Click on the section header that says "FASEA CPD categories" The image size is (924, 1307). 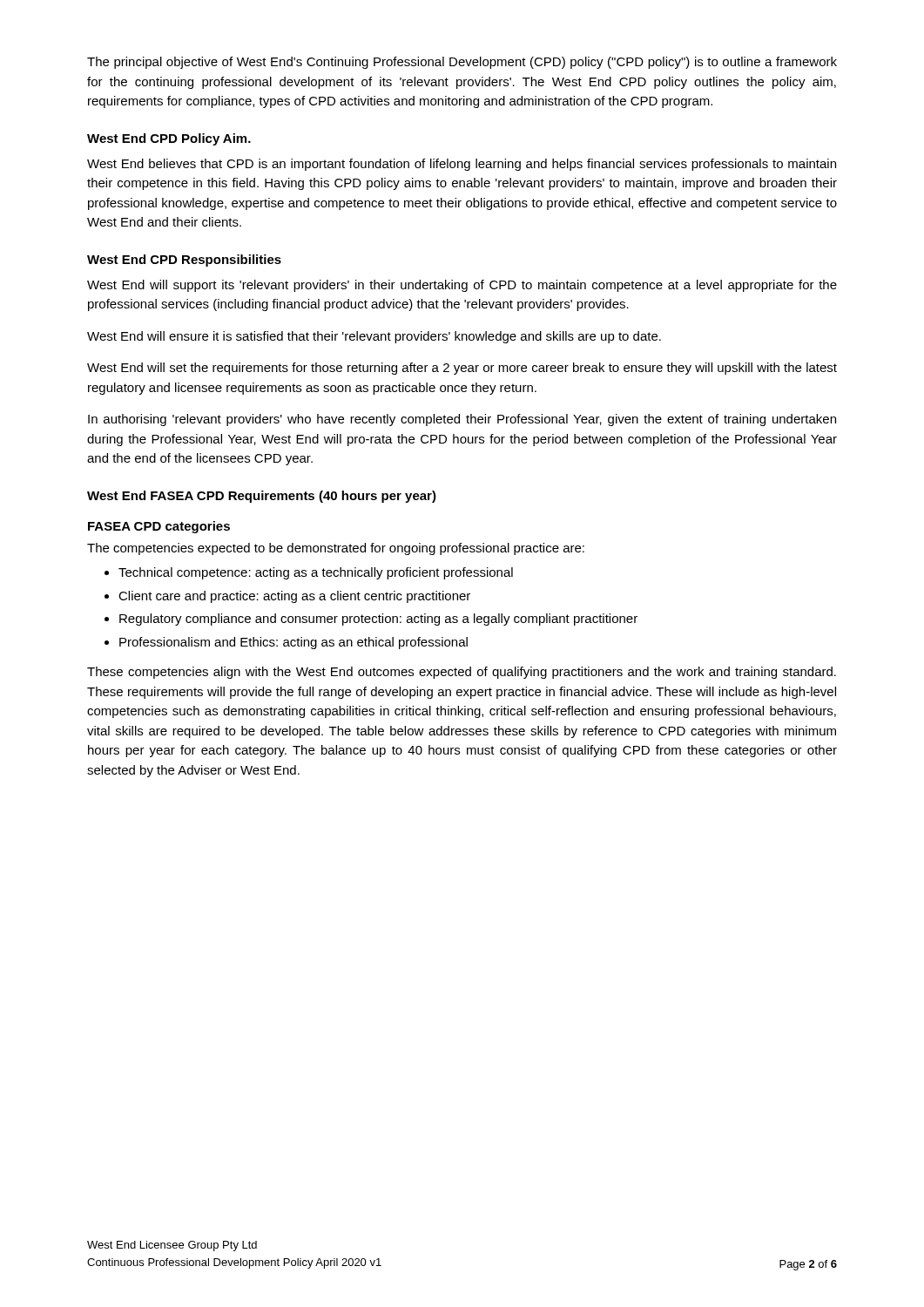(159, 525)
